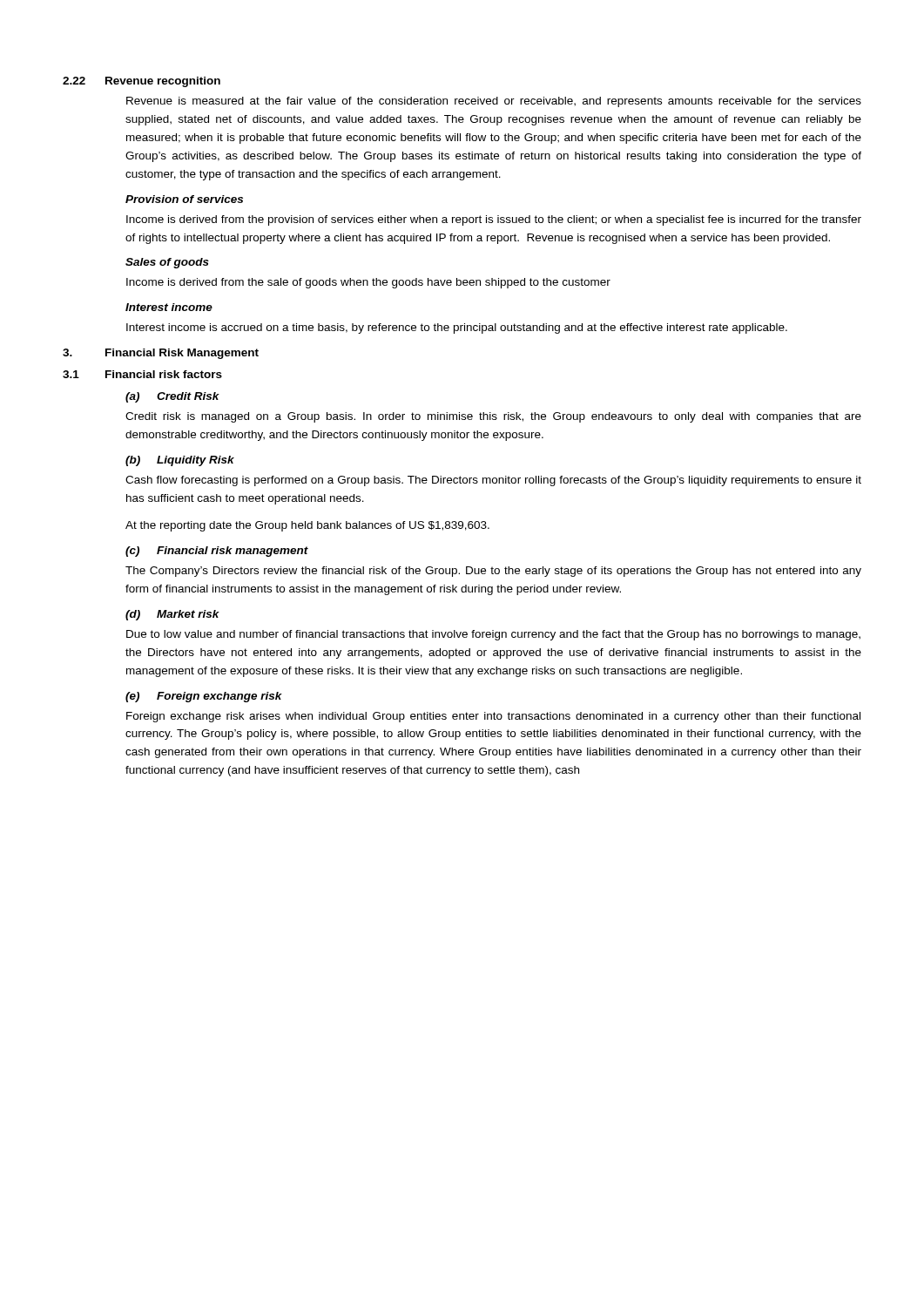Find the text block with the text "Credit risk is managed"
This screenshot has height=1307, width=924.
click(x=493, y=425)
